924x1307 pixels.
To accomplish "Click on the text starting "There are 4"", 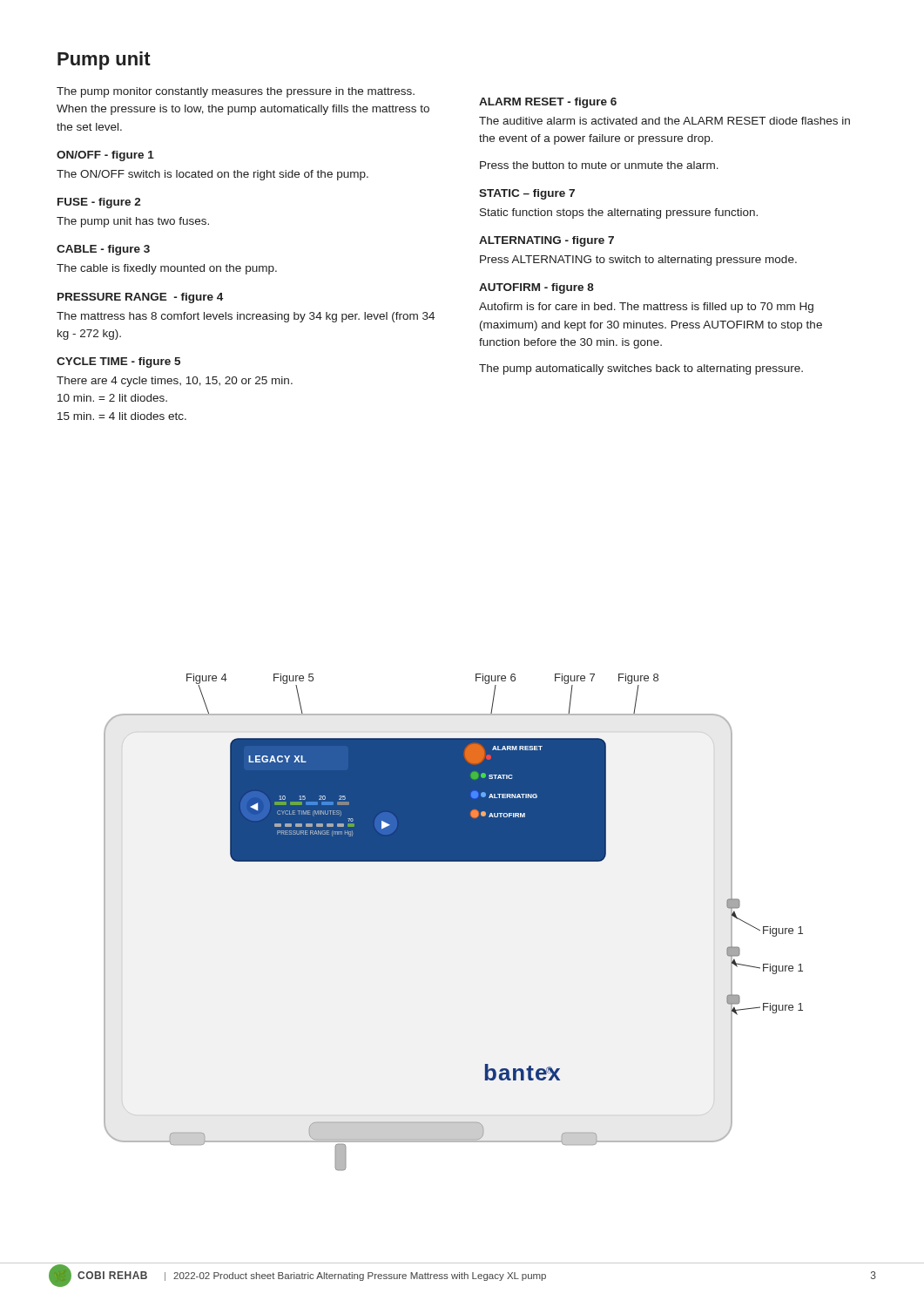I will 175,398.
